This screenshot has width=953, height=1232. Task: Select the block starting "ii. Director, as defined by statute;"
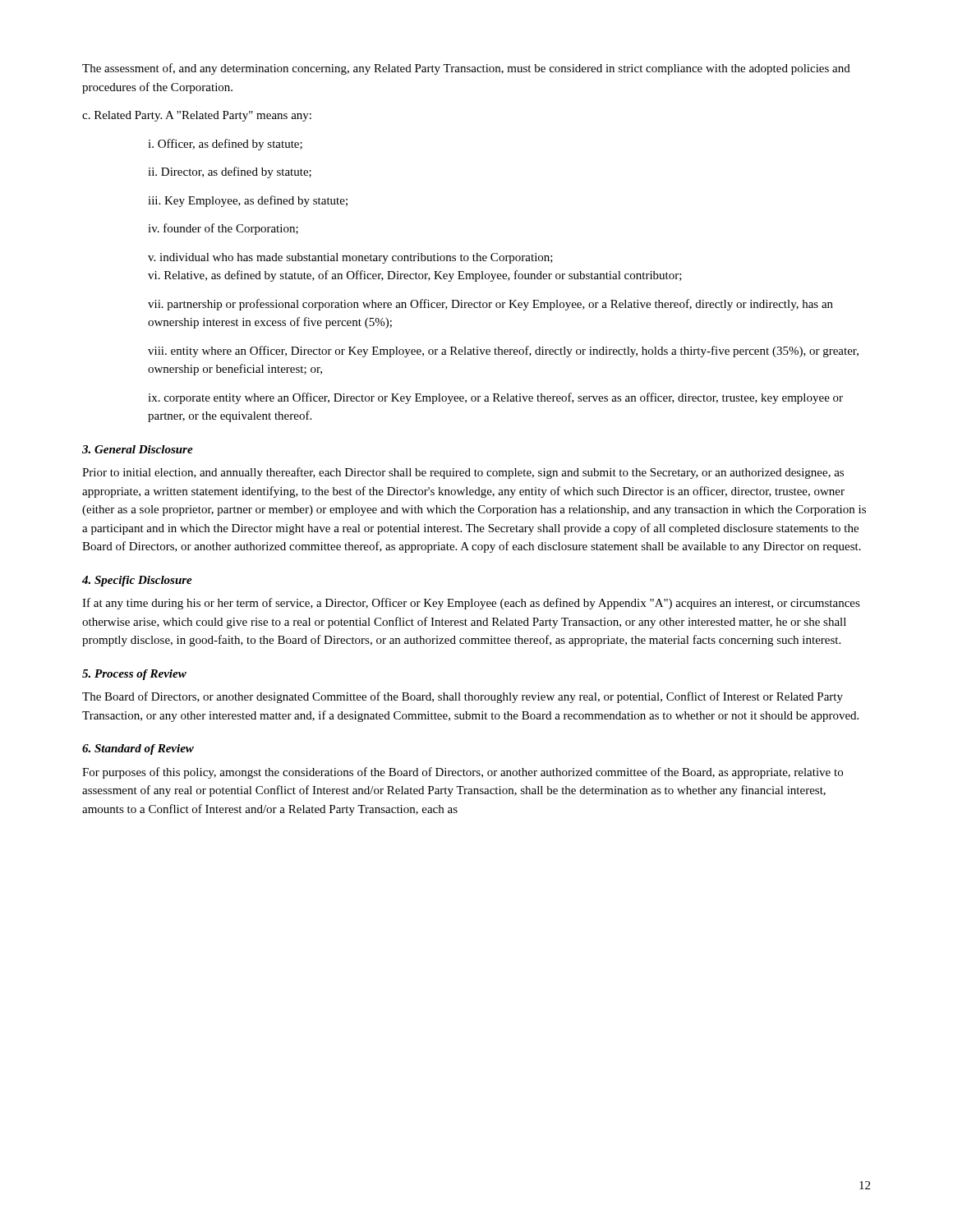pos(230,172)
